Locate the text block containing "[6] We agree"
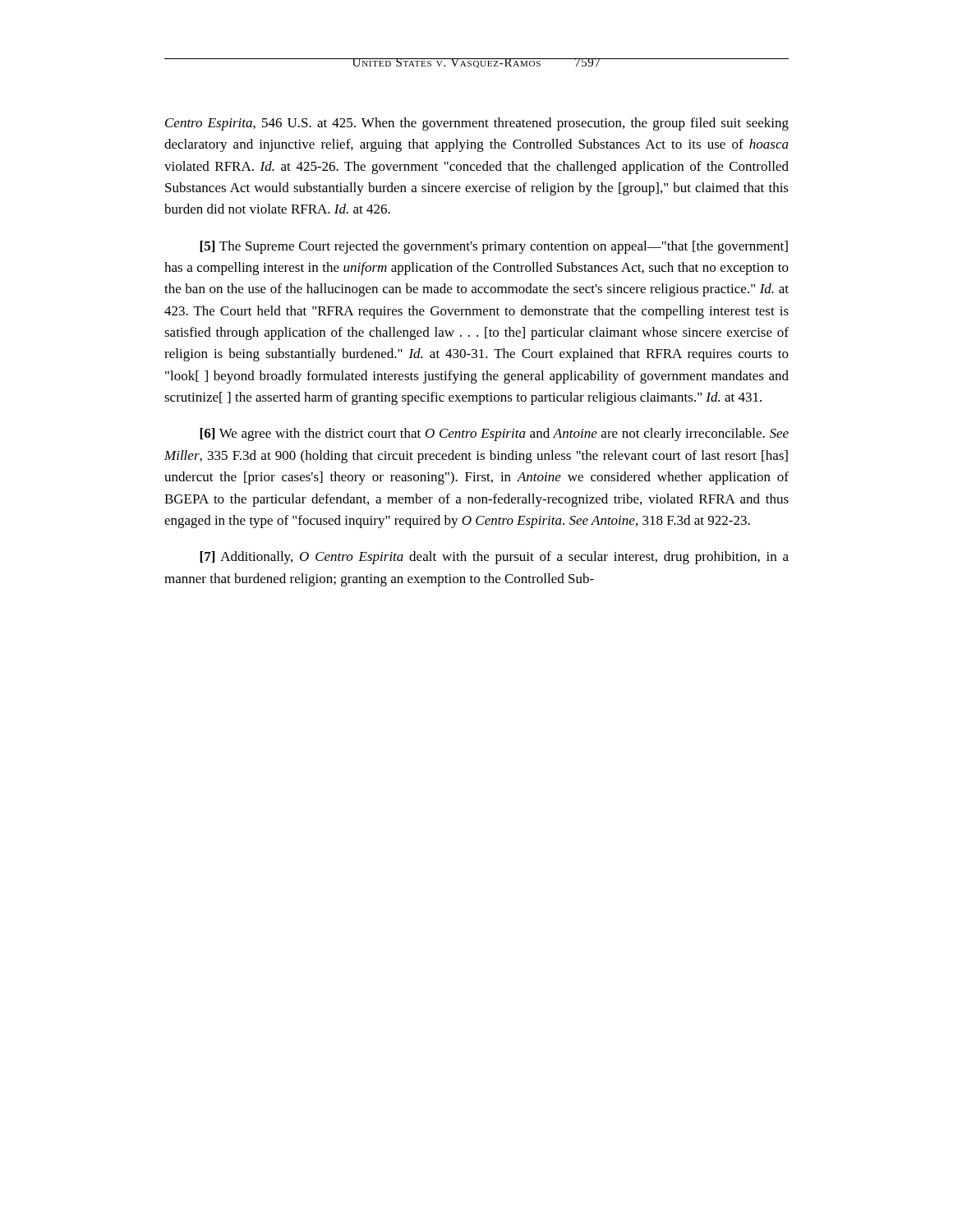Viewport: 953px width, 1232px height. click(x=476, y=477)
